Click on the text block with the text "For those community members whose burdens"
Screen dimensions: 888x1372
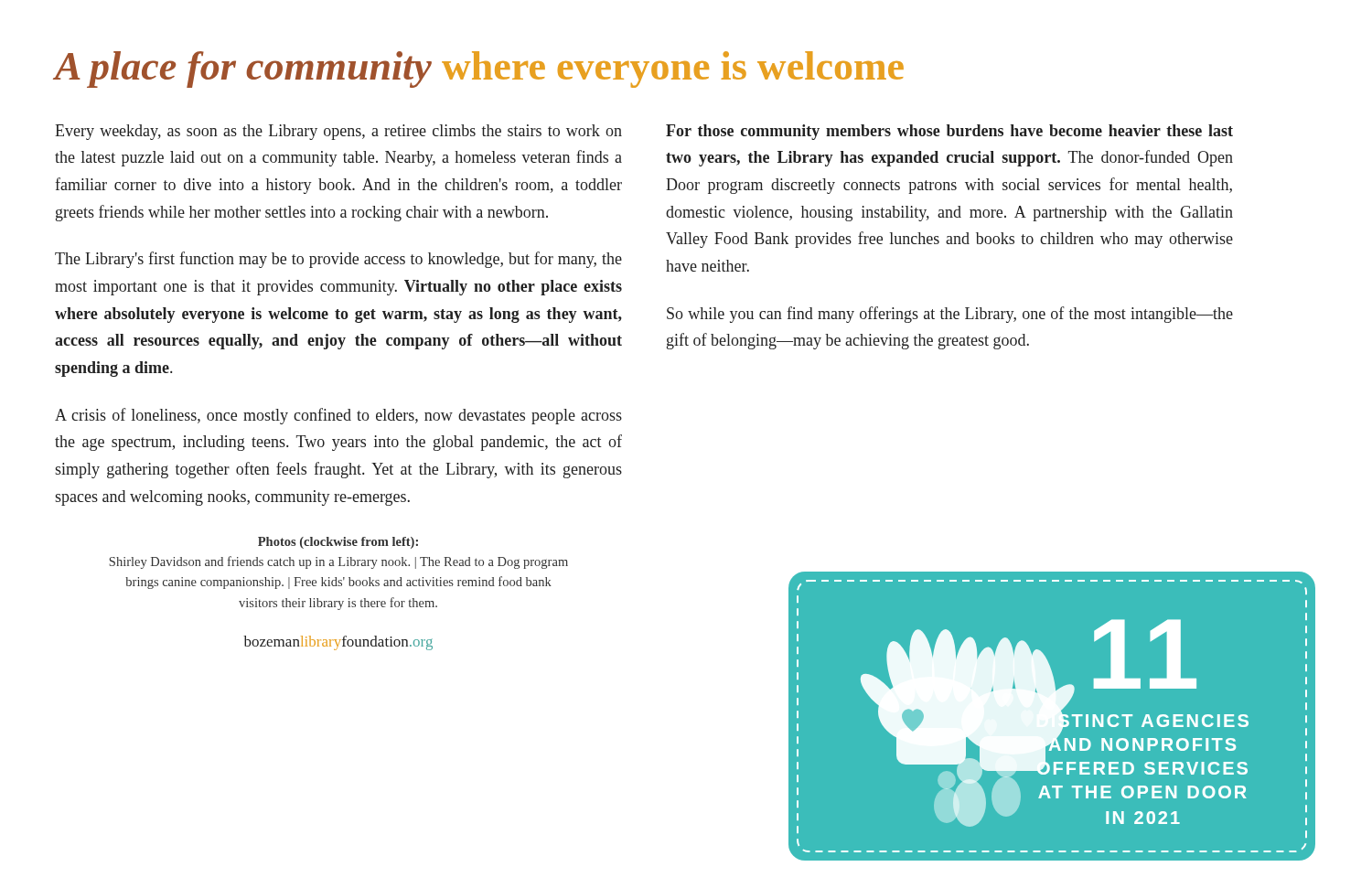949,198
